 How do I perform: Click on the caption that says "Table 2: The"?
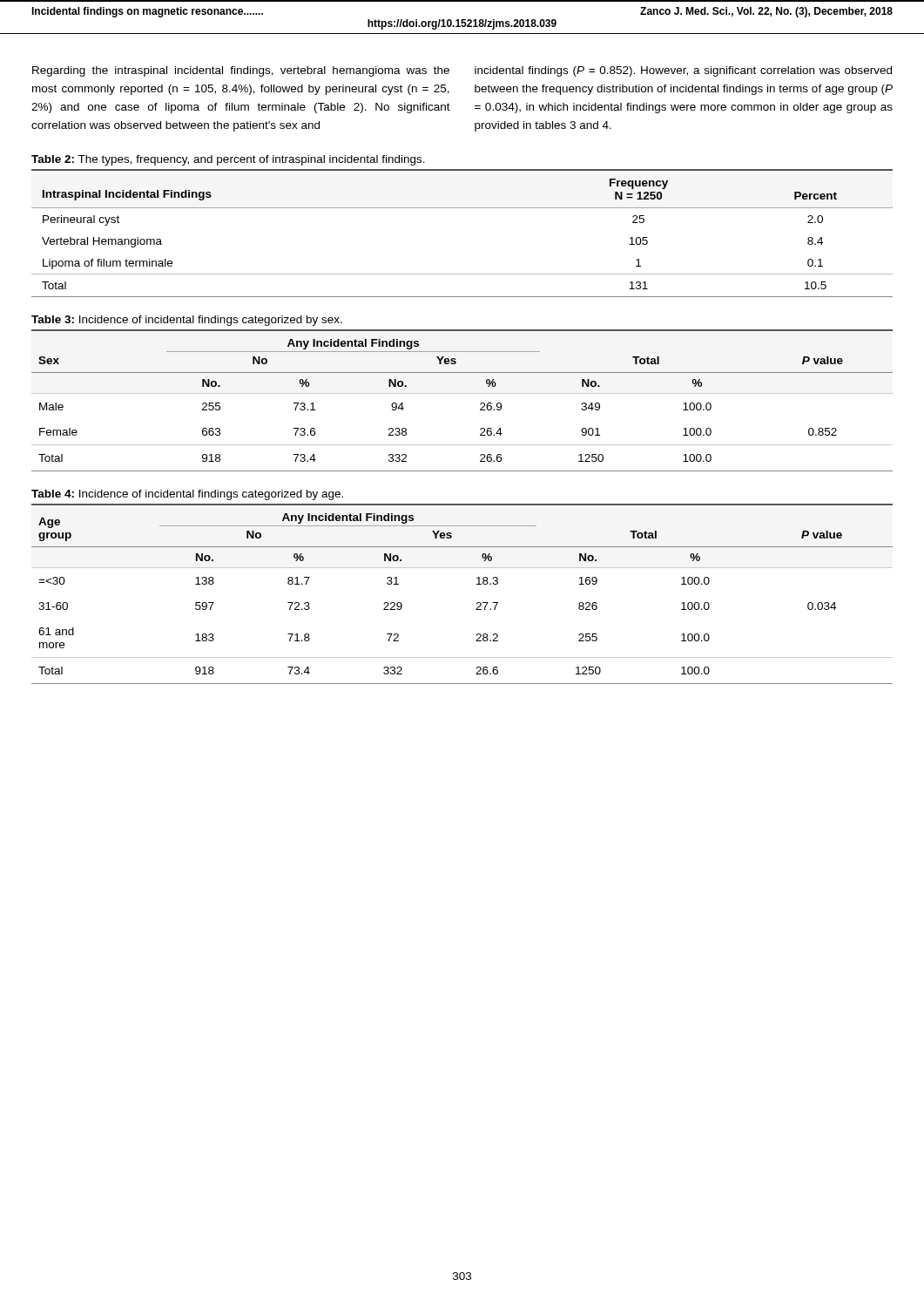(x=228, y=159)
